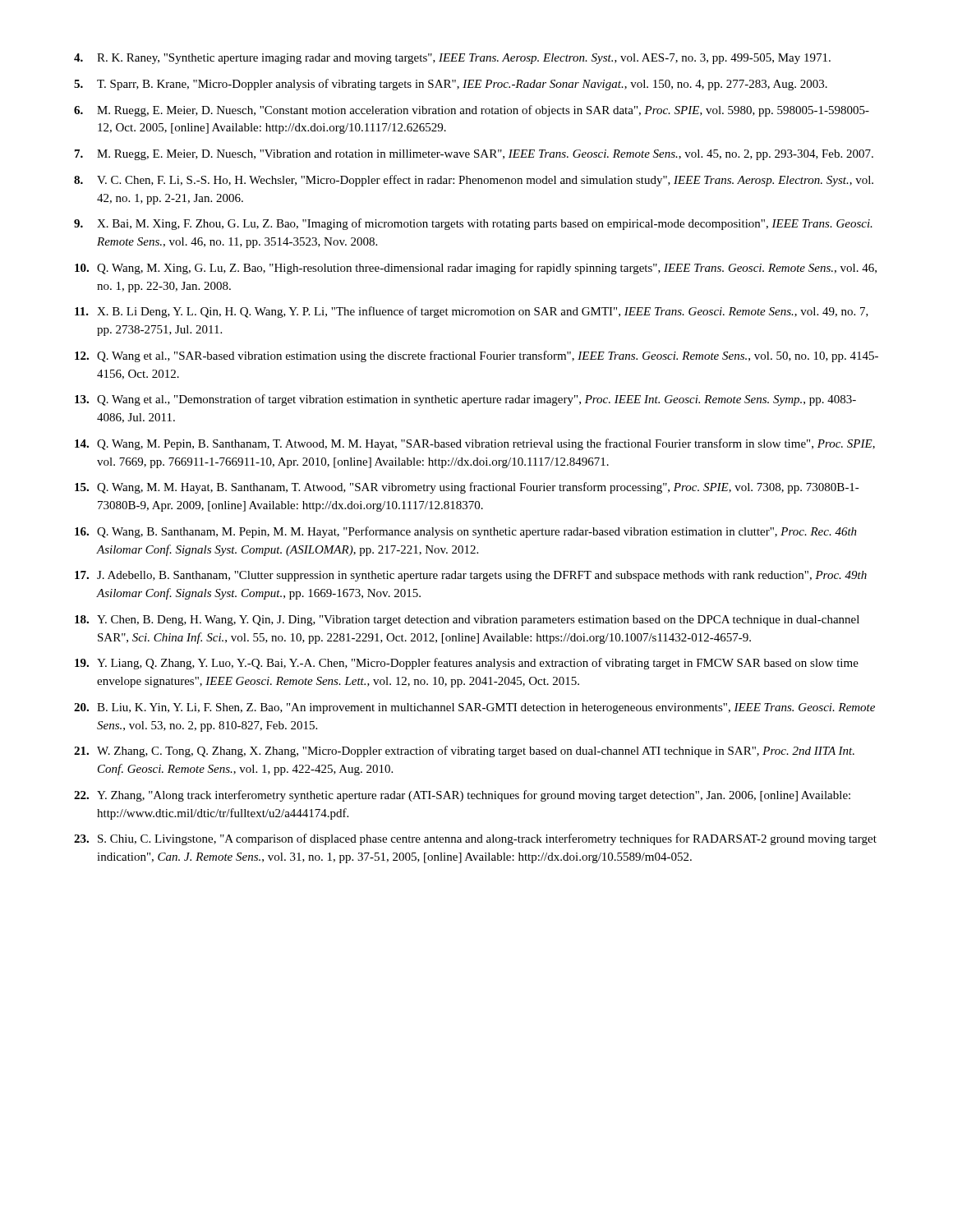Click the passage that begins "17. J. Adebello, B. Santhanam,"

pos(476,585)
